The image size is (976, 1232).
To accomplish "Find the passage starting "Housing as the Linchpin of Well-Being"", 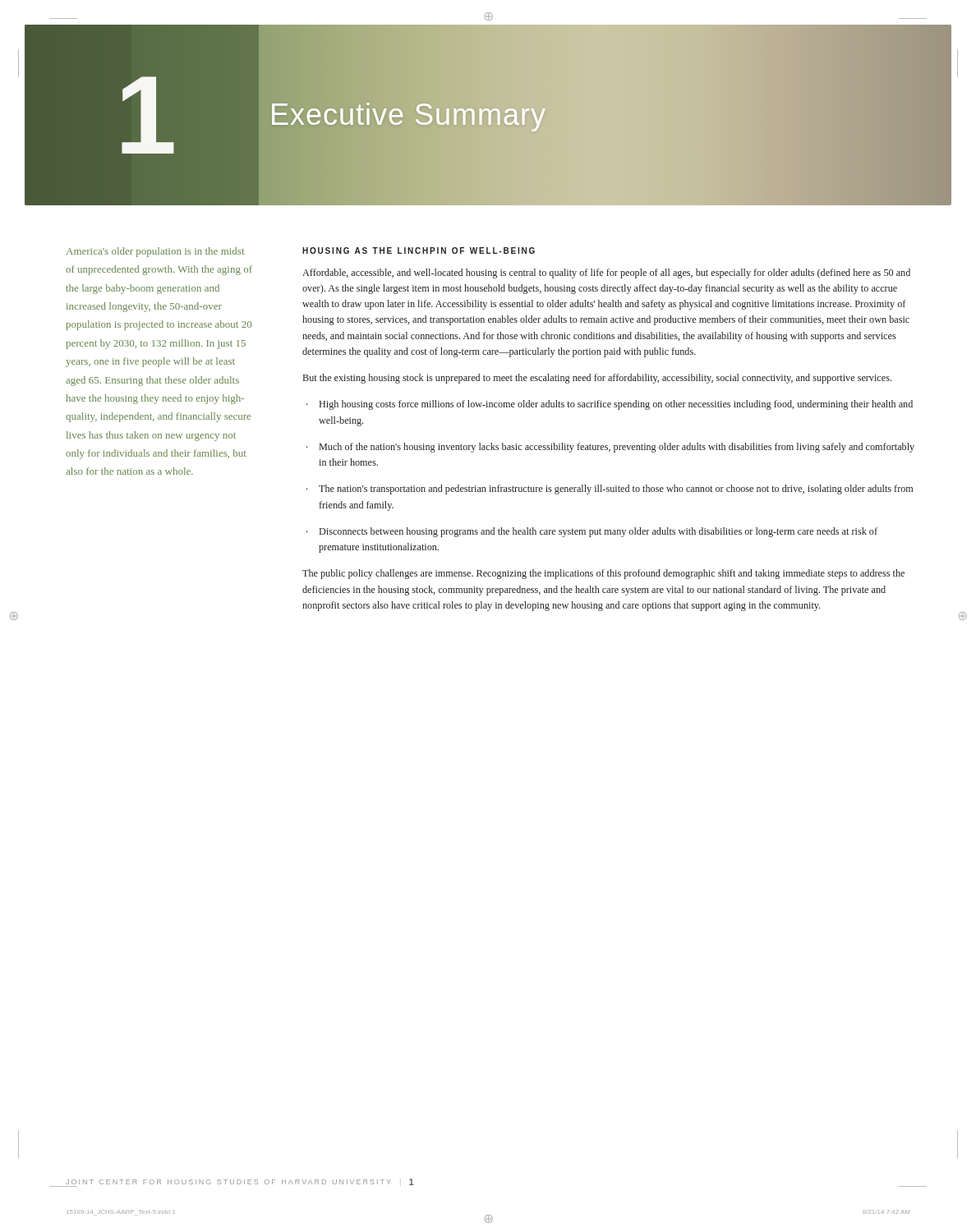I will pos(419,251).
